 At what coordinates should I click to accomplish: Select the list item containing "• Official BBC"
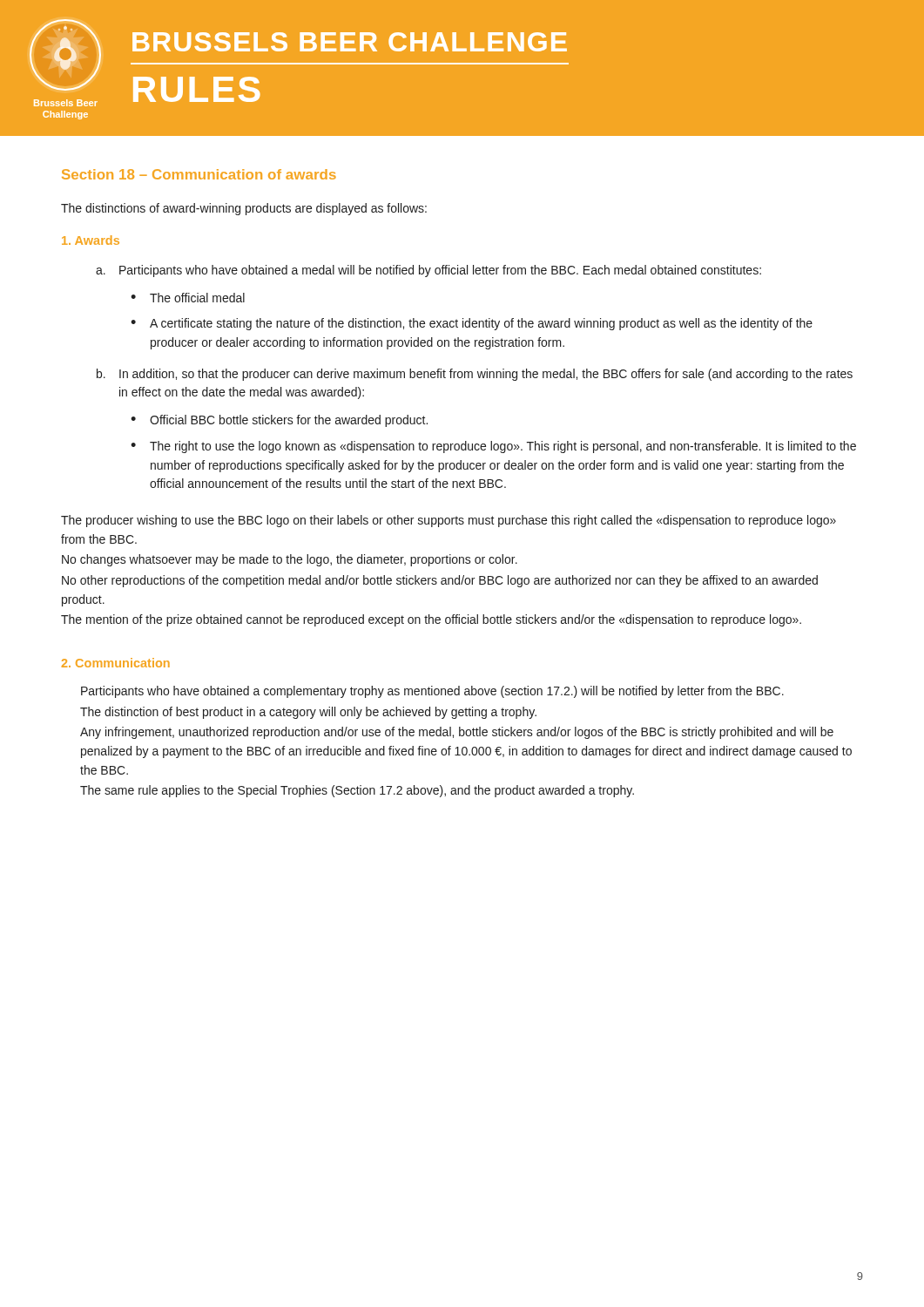point(280,421)
